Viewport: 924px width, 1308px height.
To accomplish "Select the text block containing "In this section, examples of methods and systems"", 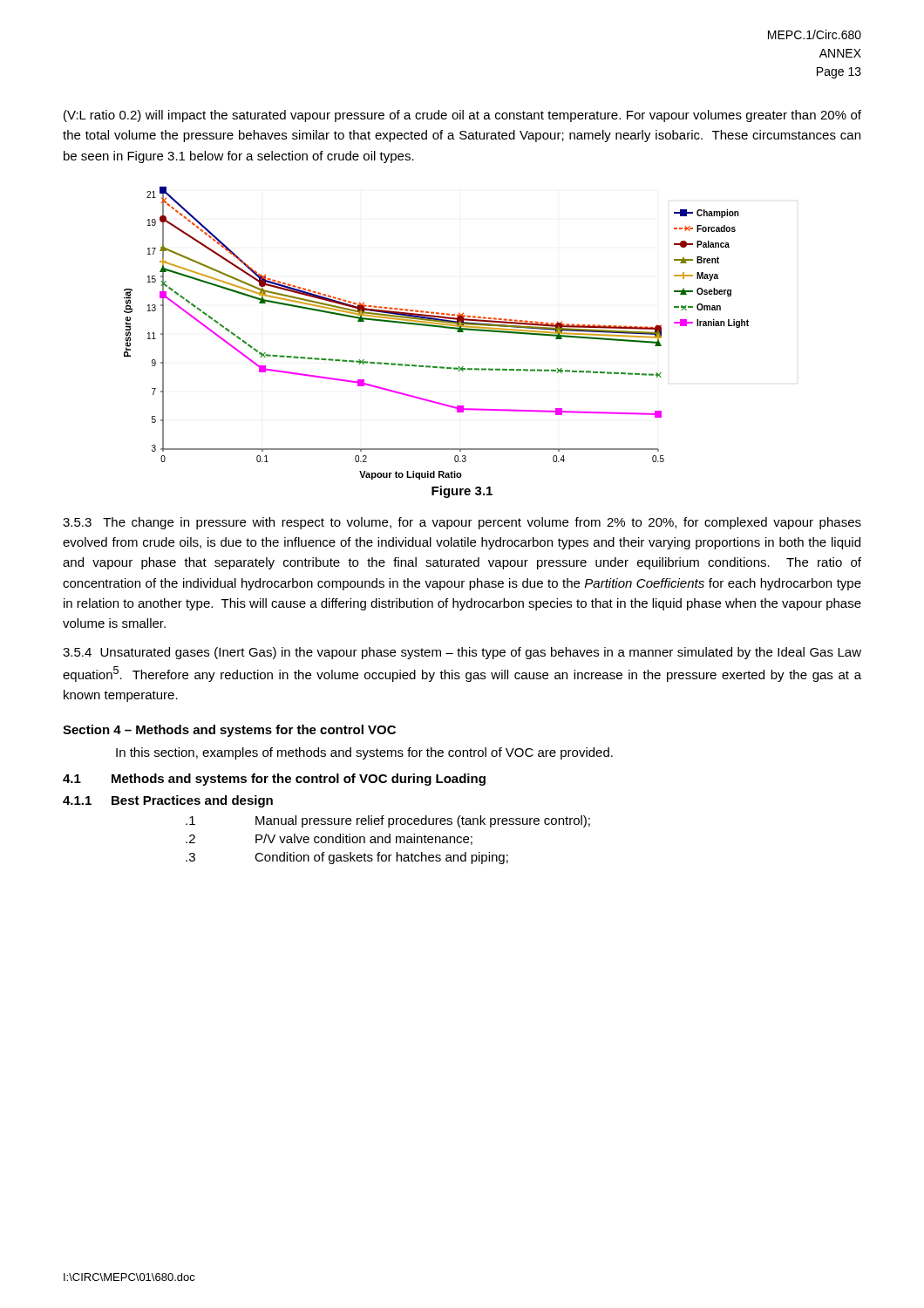I will point(364,752).
